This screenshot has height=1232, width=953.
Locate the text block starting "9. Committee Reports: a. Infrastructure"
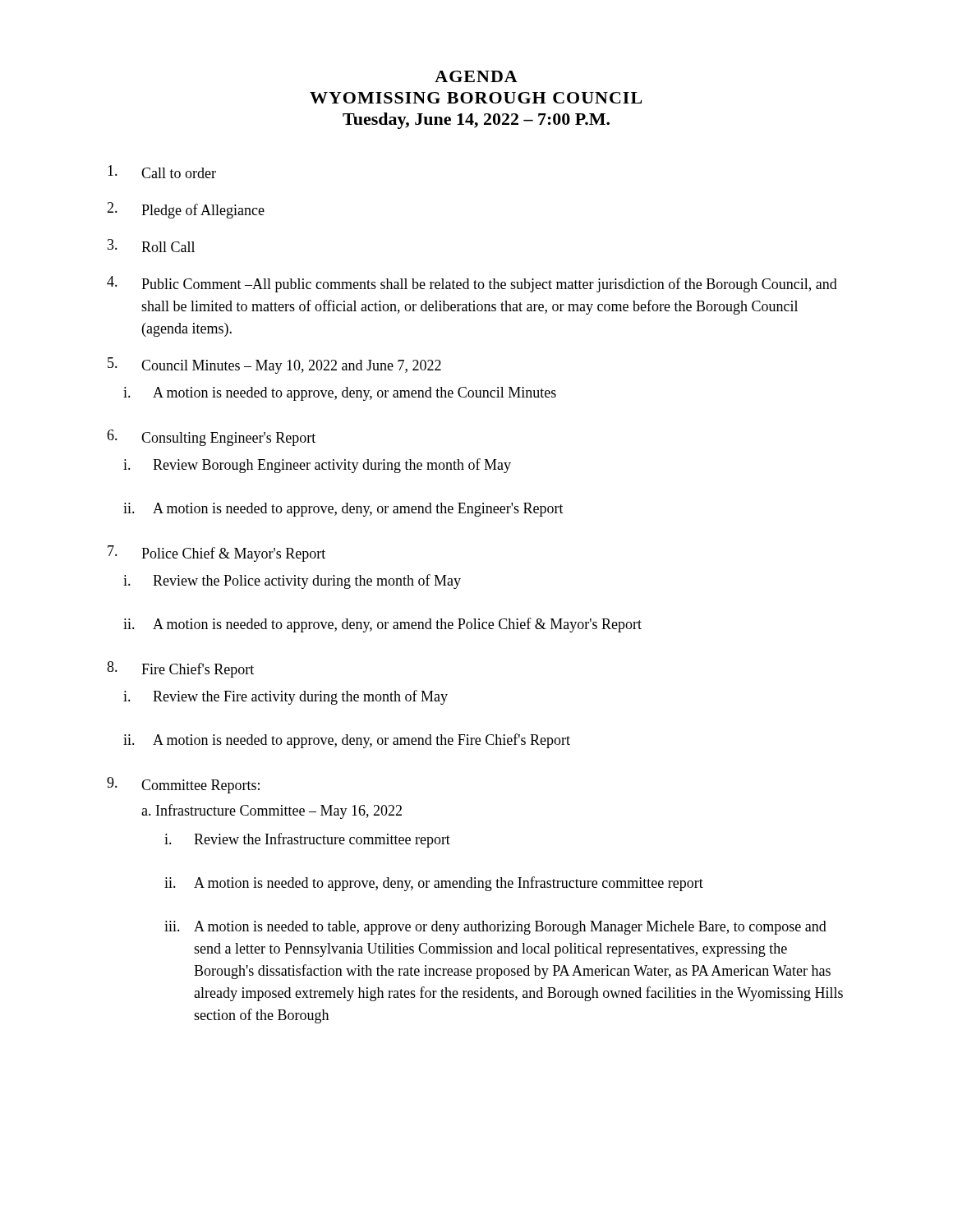click(183, 785)
